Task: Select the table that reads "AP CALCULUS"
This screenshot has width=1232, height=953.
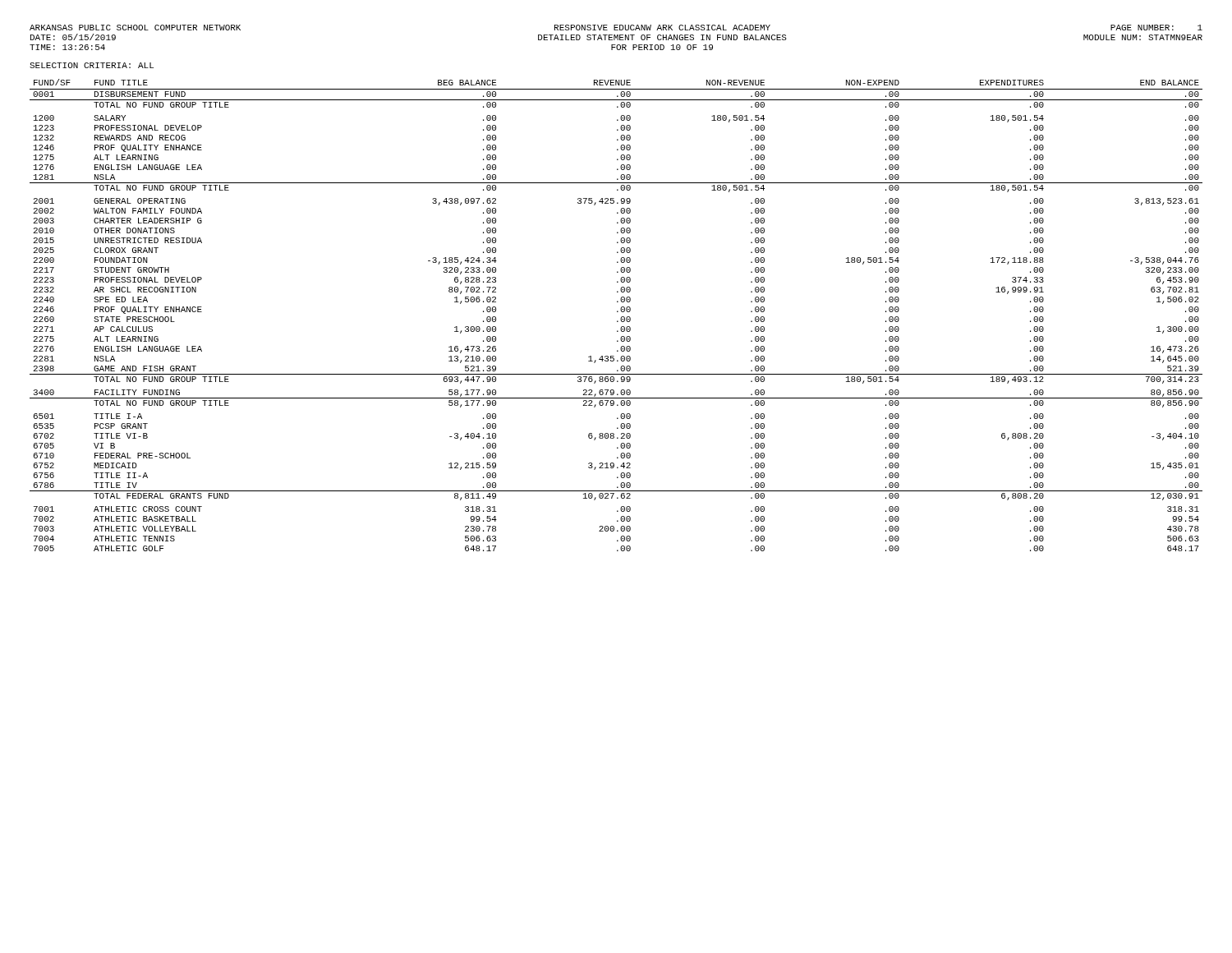Action: tap(616, 315)
